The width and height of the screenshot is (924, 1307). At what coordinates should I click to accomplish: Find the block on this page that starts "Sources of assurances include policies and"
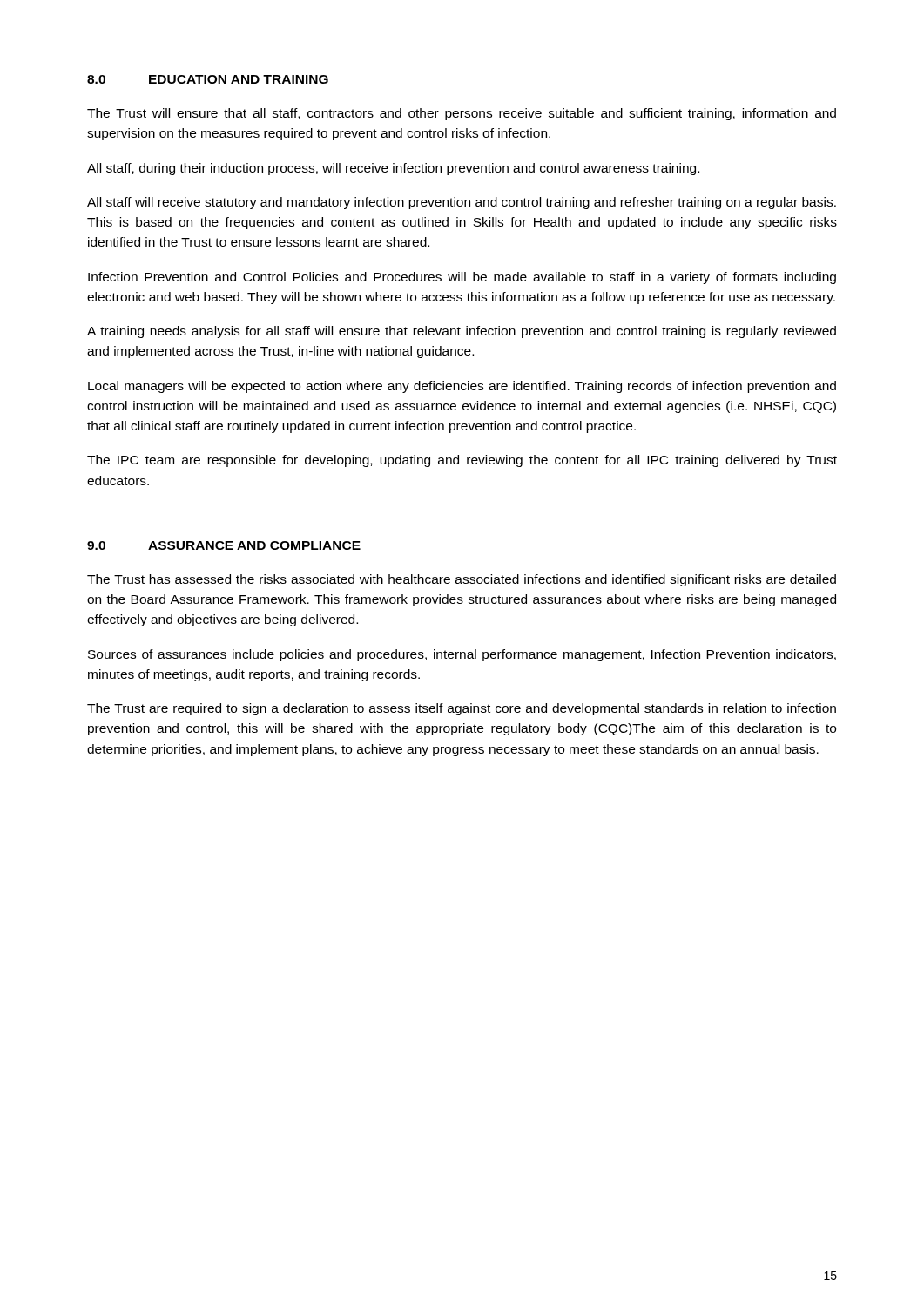tap(462, 664)
